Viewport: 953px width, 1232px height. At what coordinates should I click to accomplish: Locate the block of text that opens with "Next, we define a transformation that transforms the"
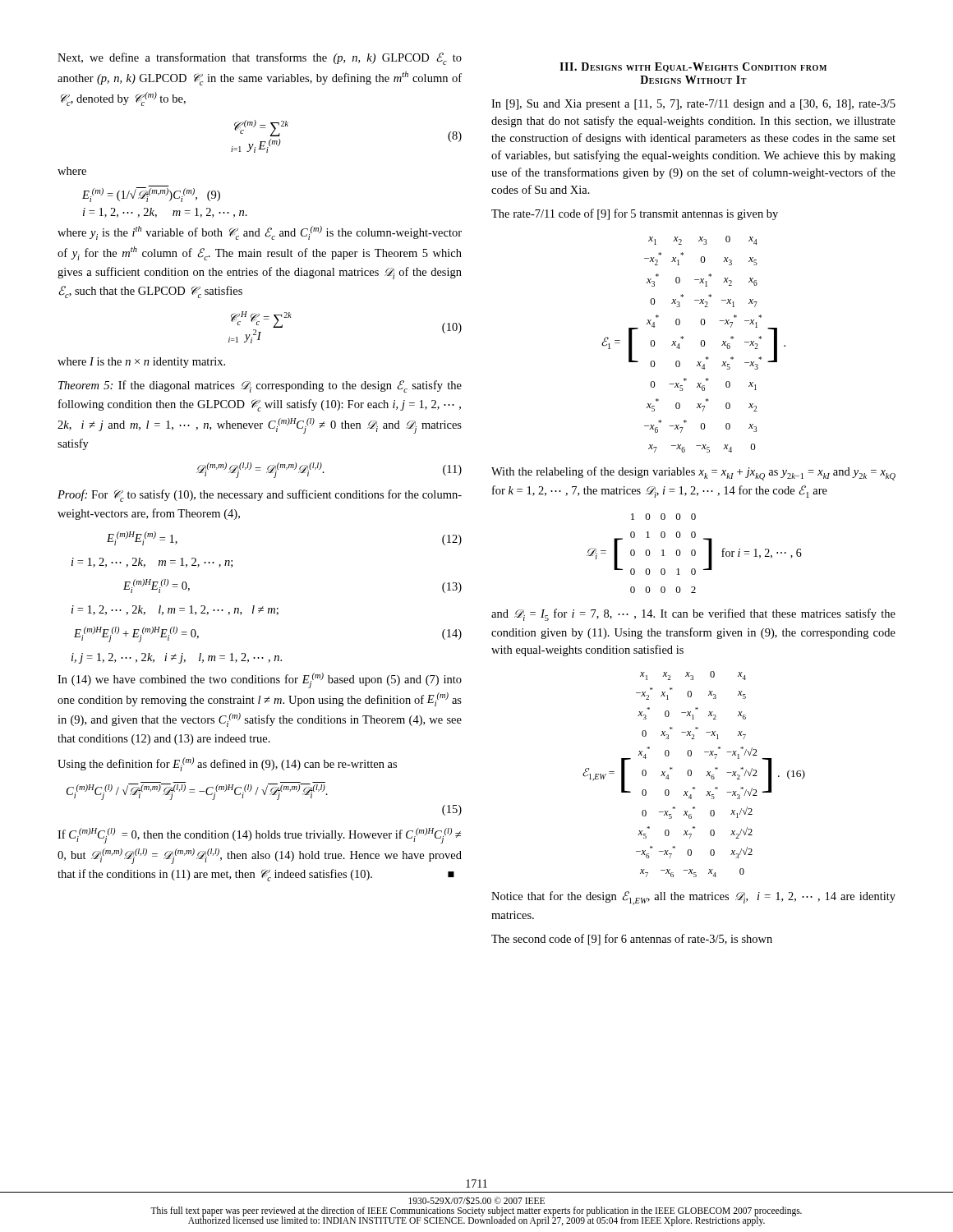pos(260,79)
